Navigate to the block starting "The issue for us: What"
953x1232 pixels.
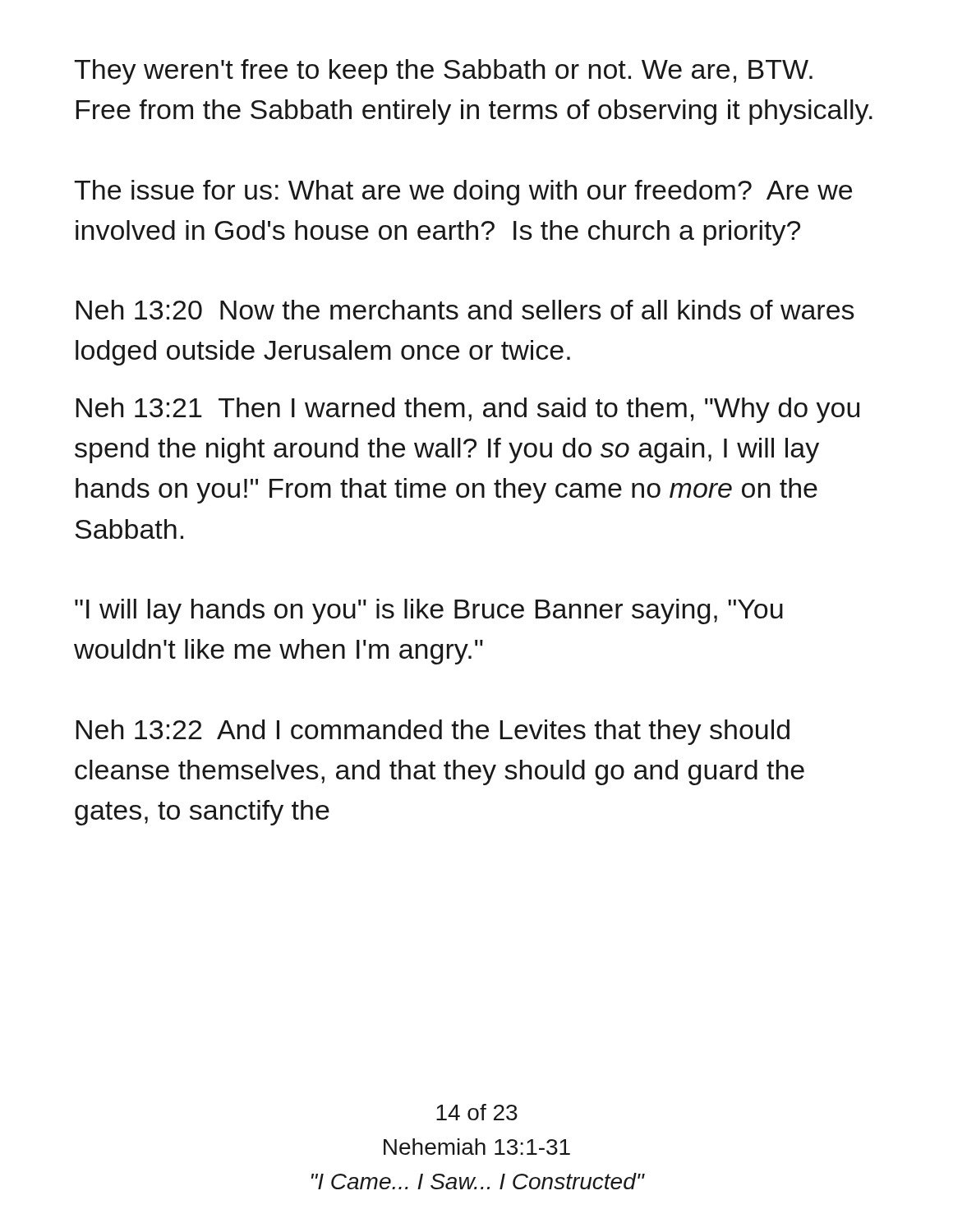tap(464, 210)
